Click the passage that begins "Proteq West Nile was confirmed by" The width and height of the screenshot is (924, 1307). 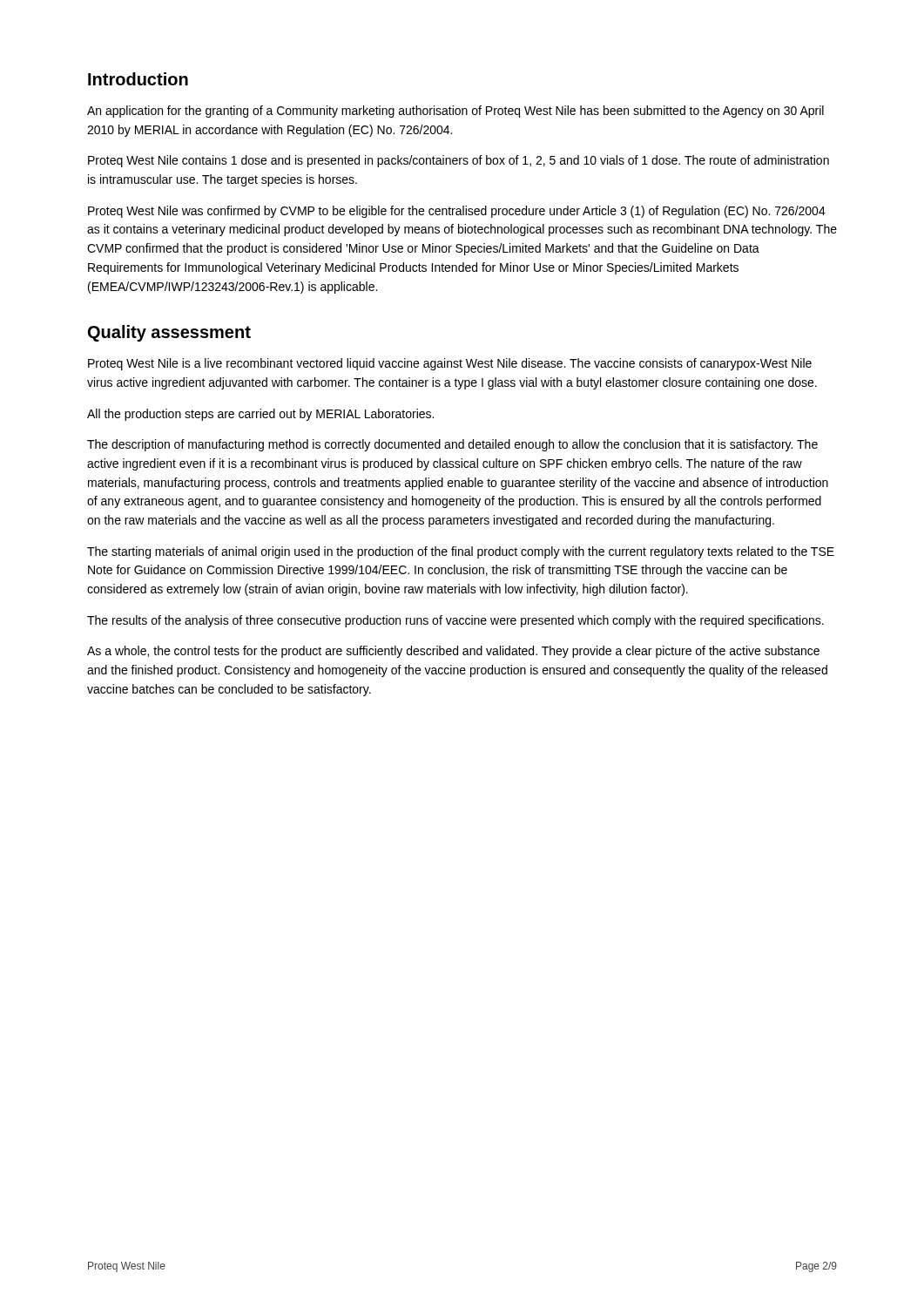[x=462, y=248]
